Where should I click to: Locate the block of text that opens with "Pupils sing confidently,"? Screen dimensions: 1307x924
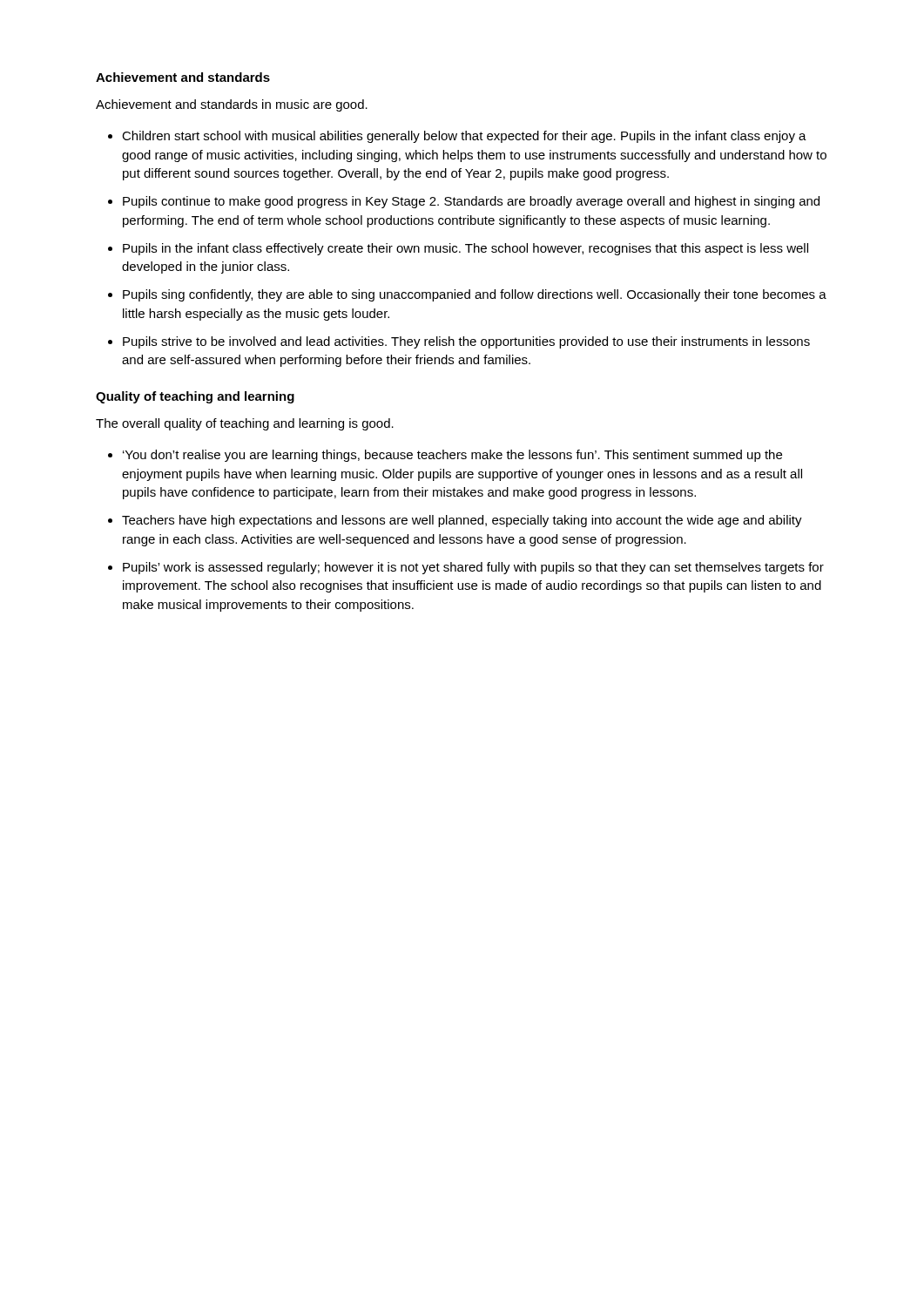pos(474,304)
